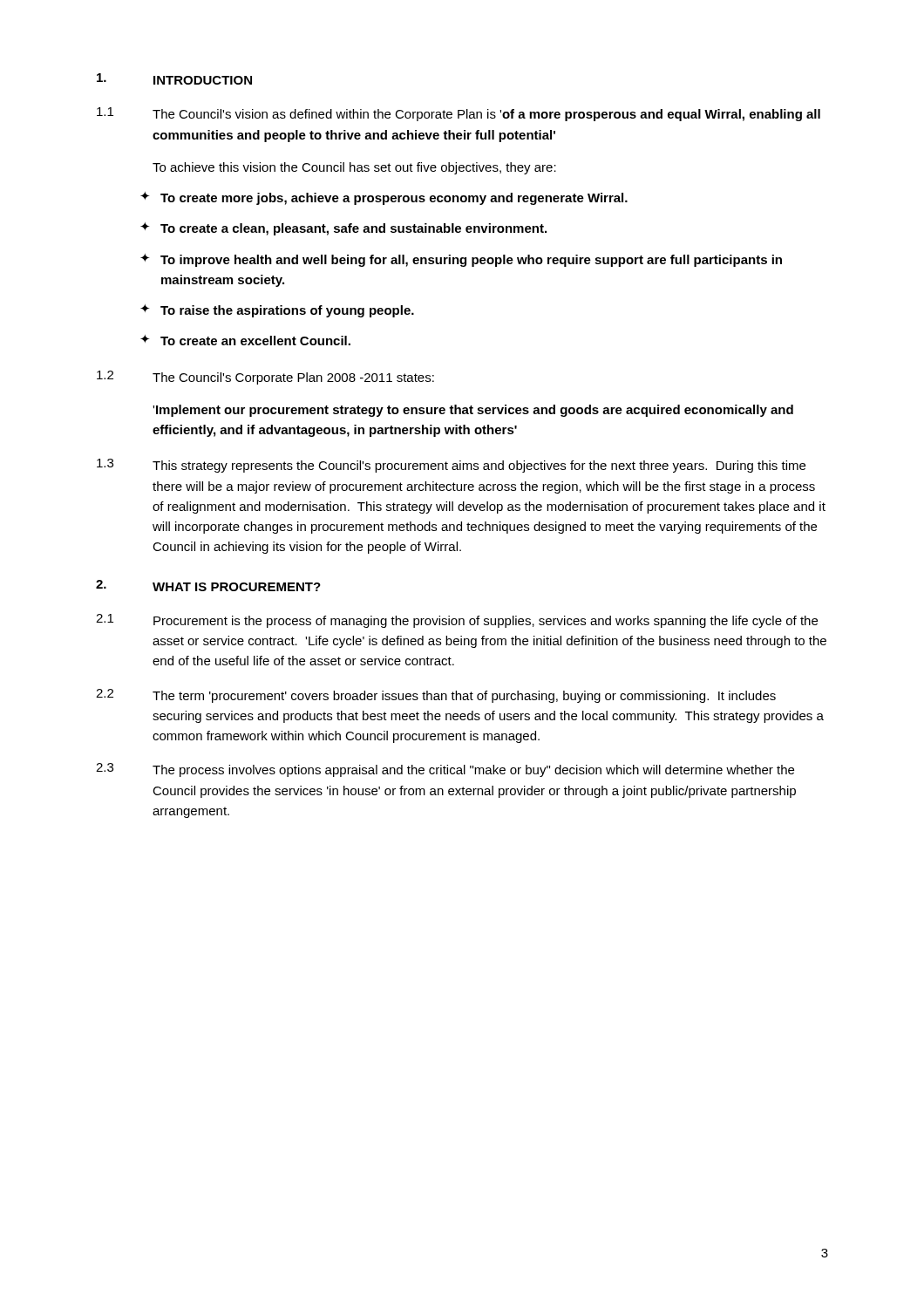The width and height of the screenshot is (924, 1308).
Task: Where does it say "1. INTRODUCTION"?
Action: click(x=174, y=79)
